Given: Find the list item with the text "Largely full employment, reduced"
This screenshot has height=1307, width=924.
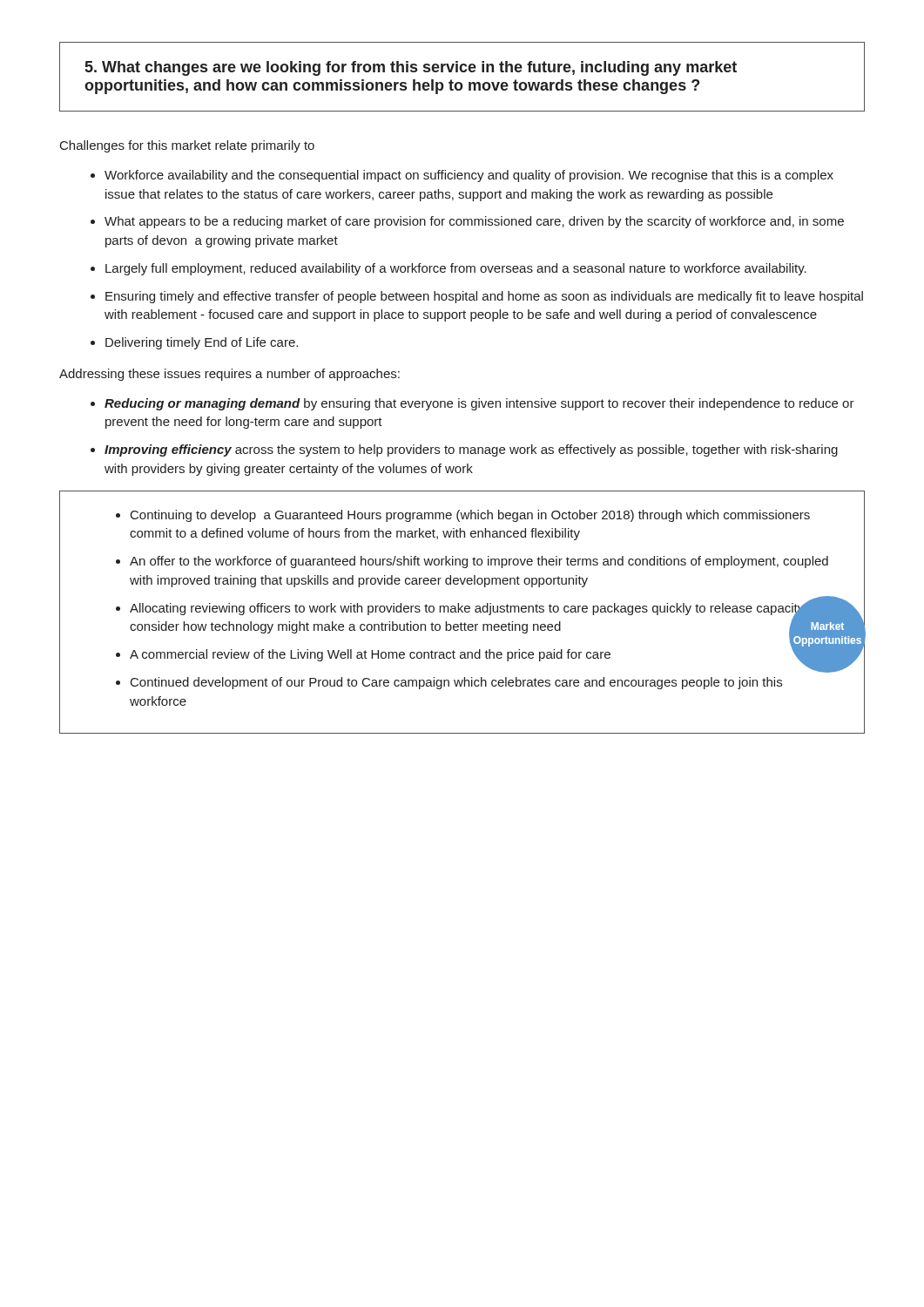Looking at the screenshot, I should point(456,268).
